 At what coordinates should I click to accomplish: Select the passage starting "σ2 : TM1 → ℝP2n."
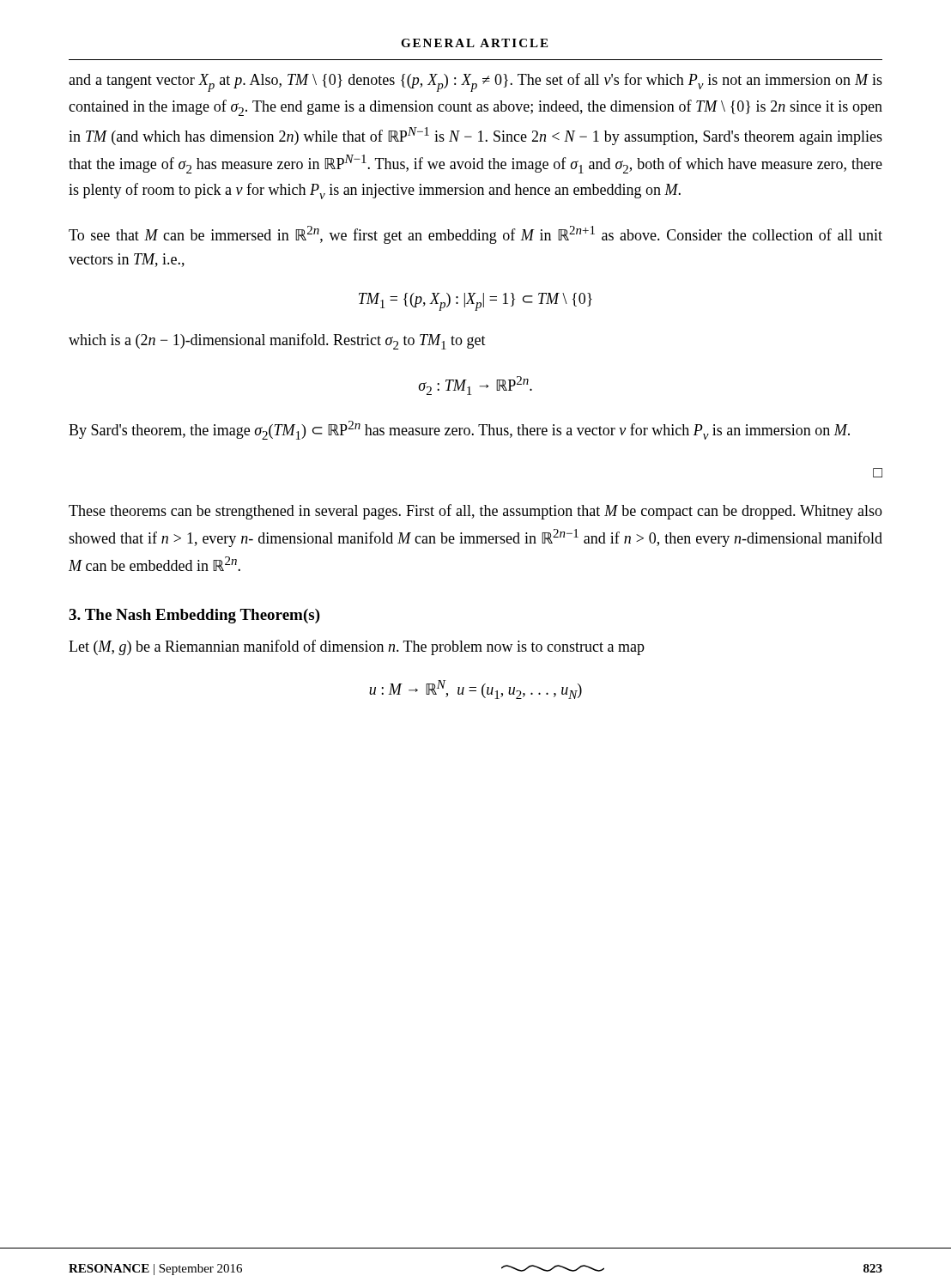point(476,385)
